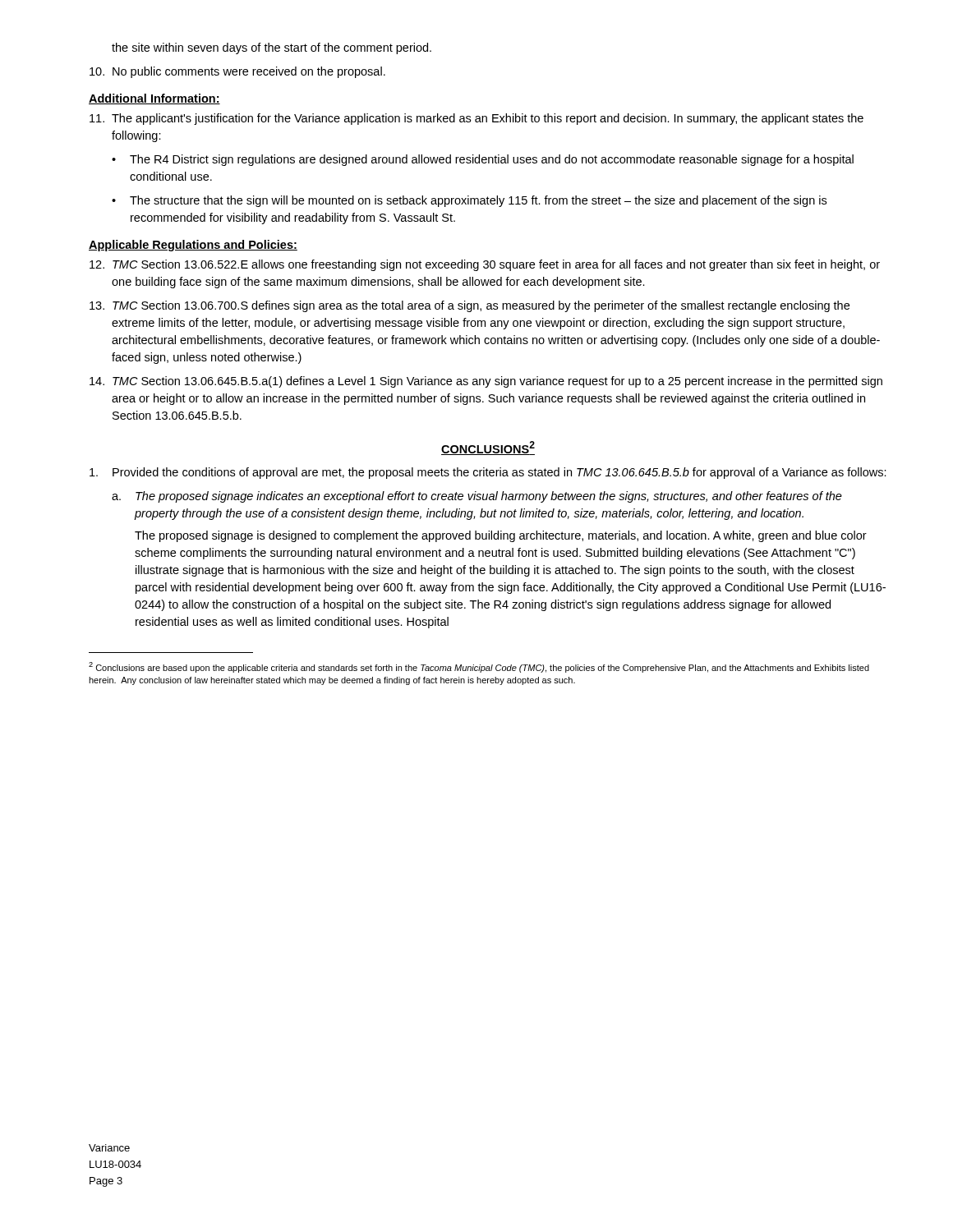
Task: Click the passage that begins "10. No public"
Action: (237, 72)
